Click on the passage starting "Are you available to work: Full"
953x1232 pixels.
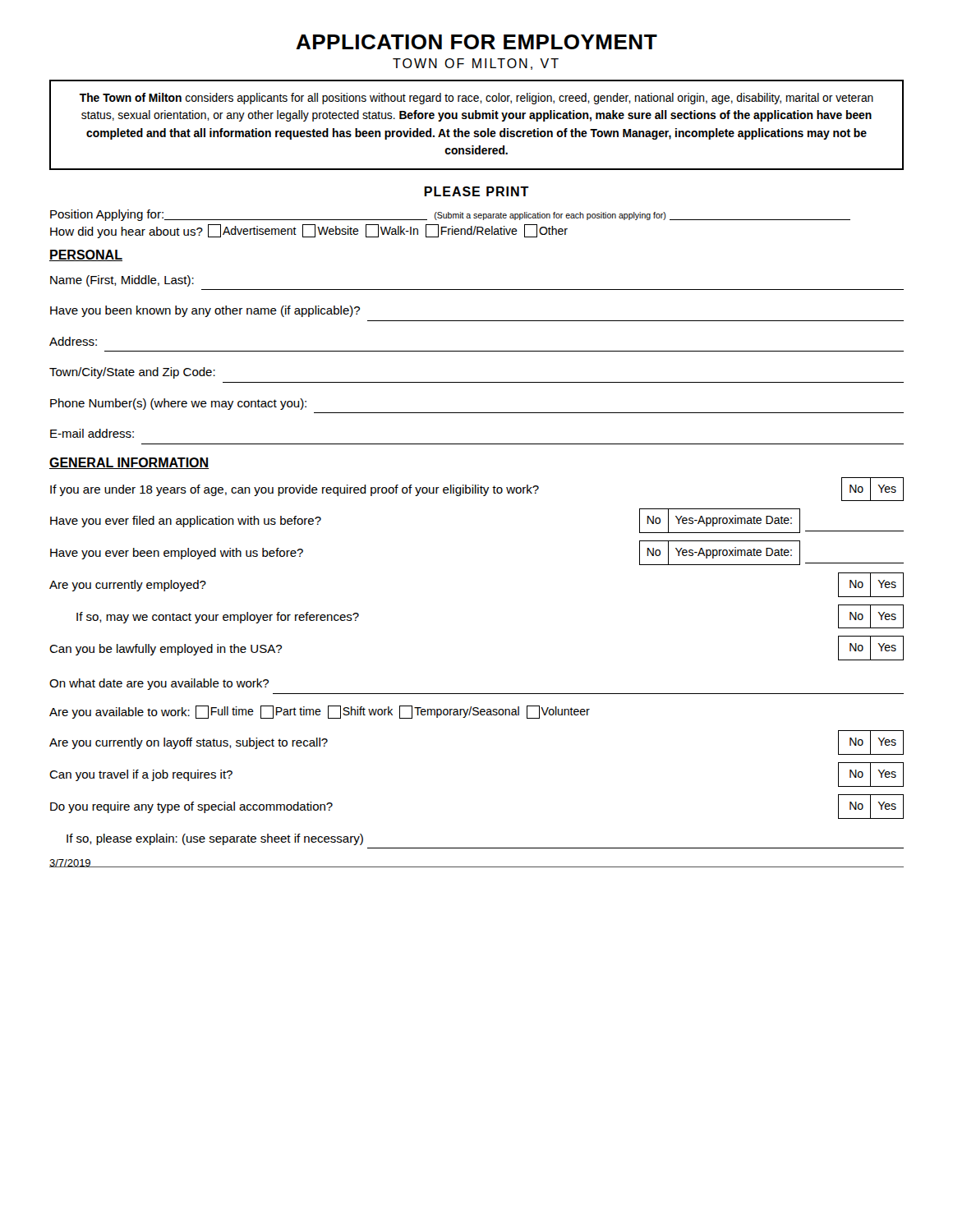point(319,712)
